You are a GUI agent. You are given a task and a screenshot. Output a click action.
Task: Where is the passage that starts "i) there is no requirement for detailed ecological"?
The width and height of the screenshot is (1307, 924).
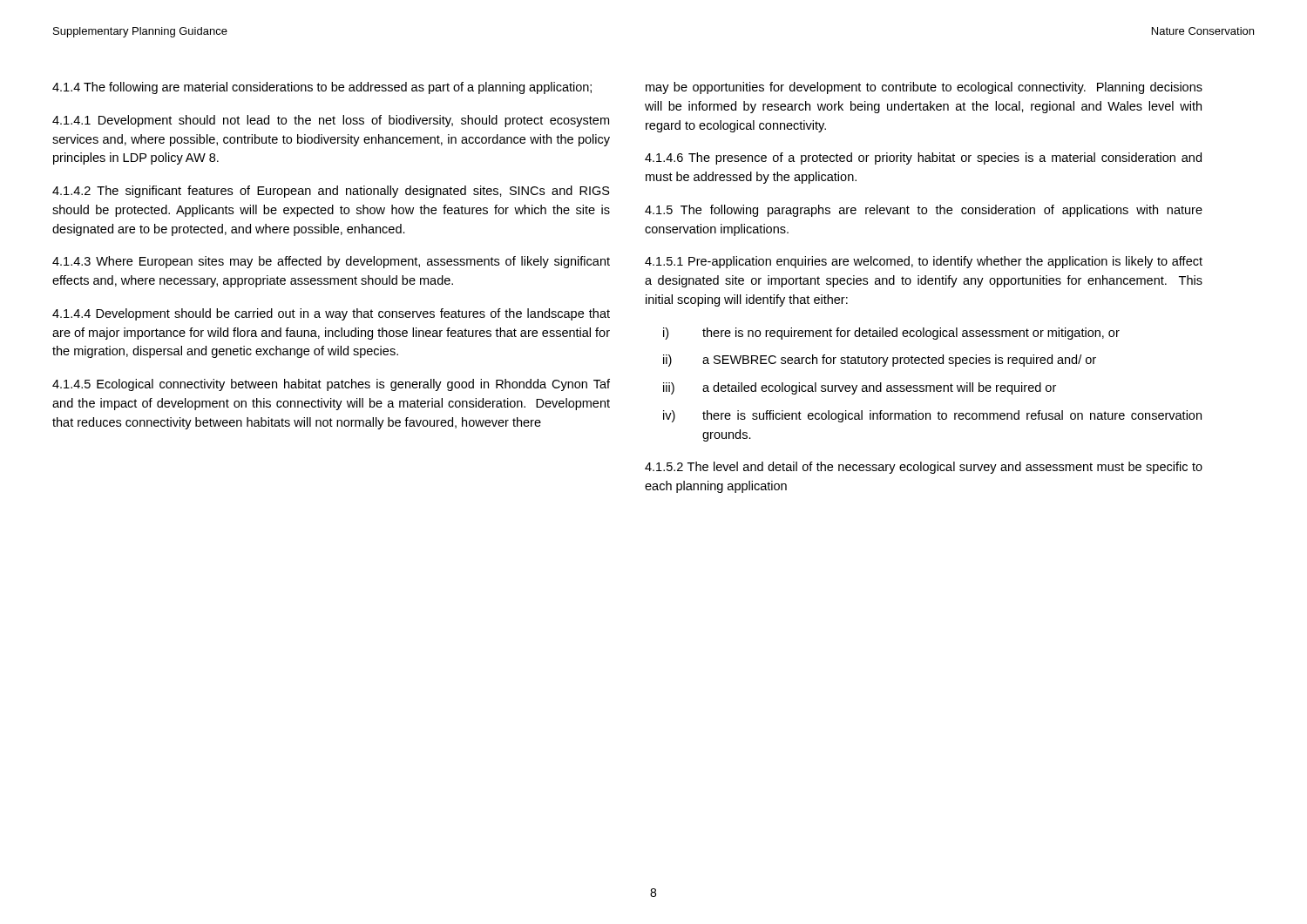point(932,333)
